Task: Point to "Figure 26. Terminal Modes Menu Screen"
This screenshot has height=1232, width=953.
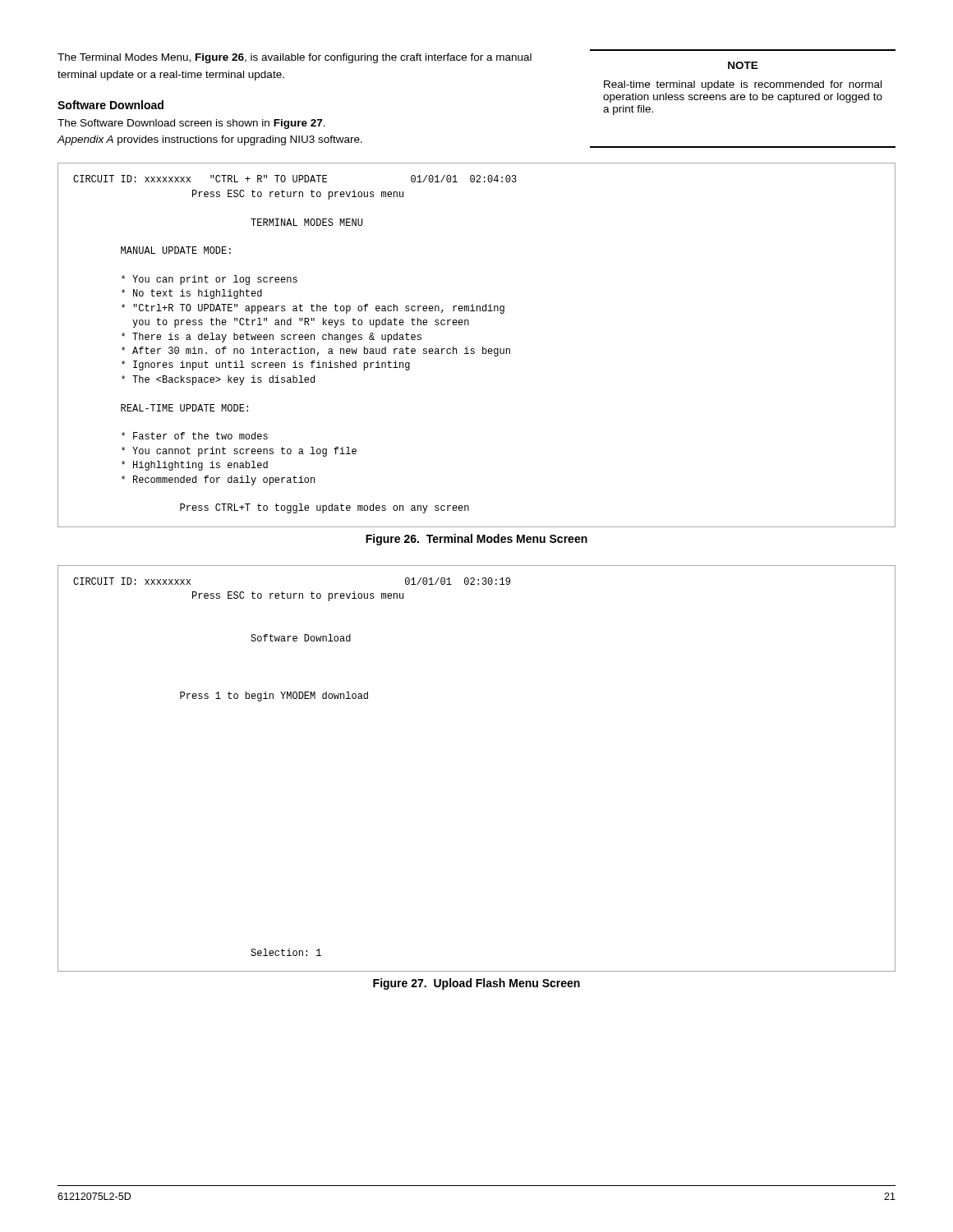Action: click(476, 539)
